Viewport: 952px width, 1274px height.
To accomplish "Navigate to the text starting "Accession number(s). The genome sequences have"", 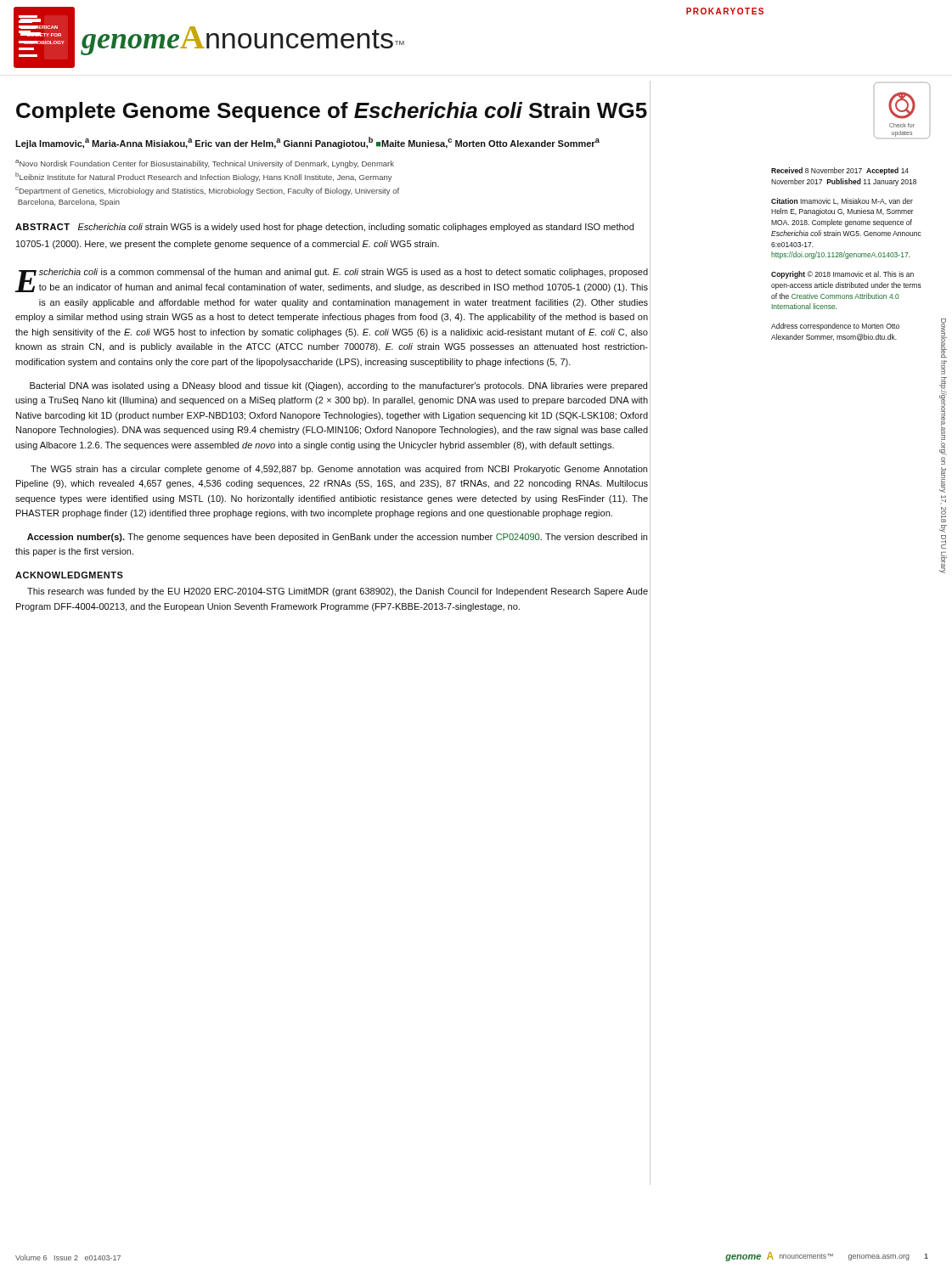I will pos(332,544).
